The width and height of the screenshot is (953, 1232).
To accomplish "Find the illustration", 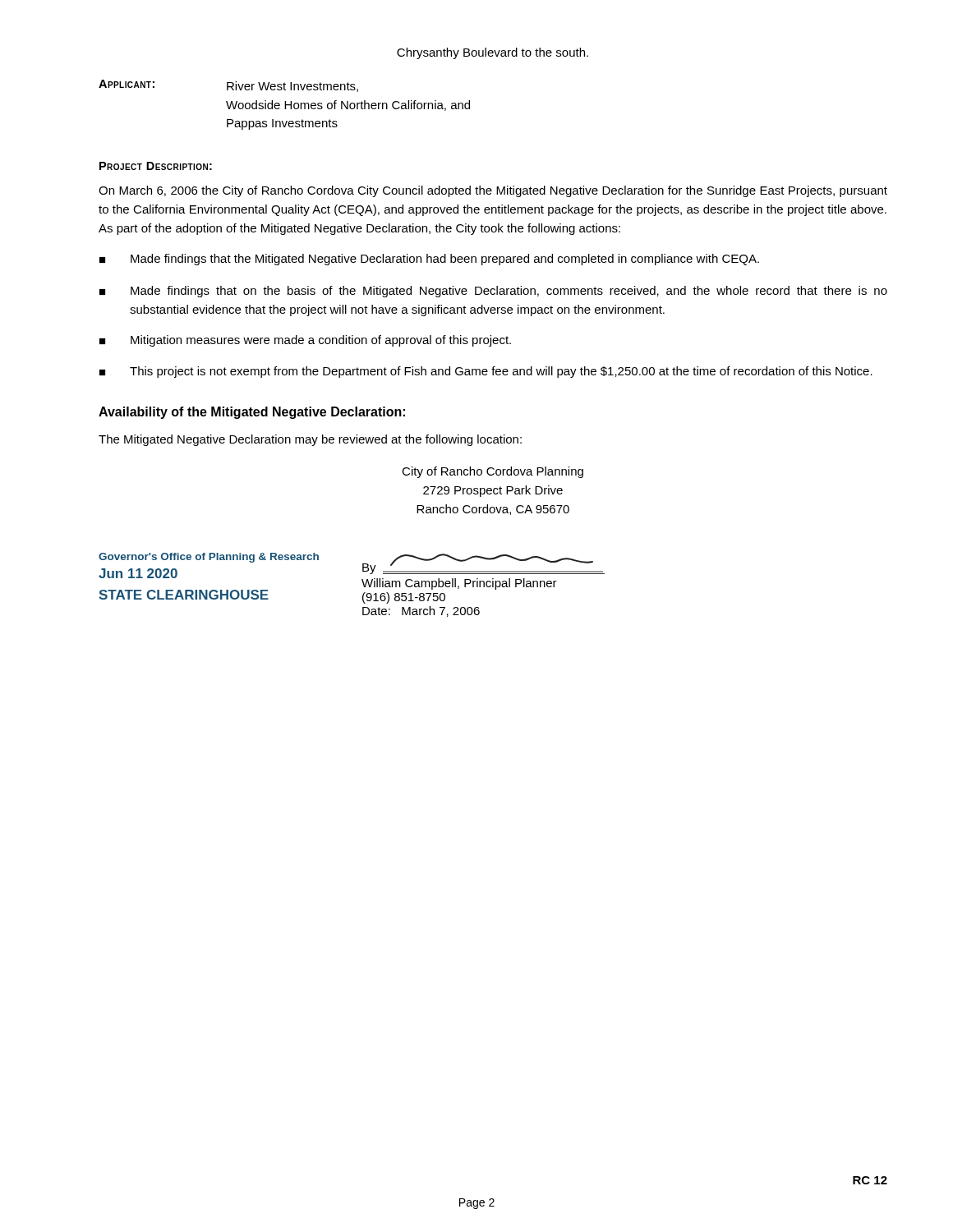I will [493, 554].
